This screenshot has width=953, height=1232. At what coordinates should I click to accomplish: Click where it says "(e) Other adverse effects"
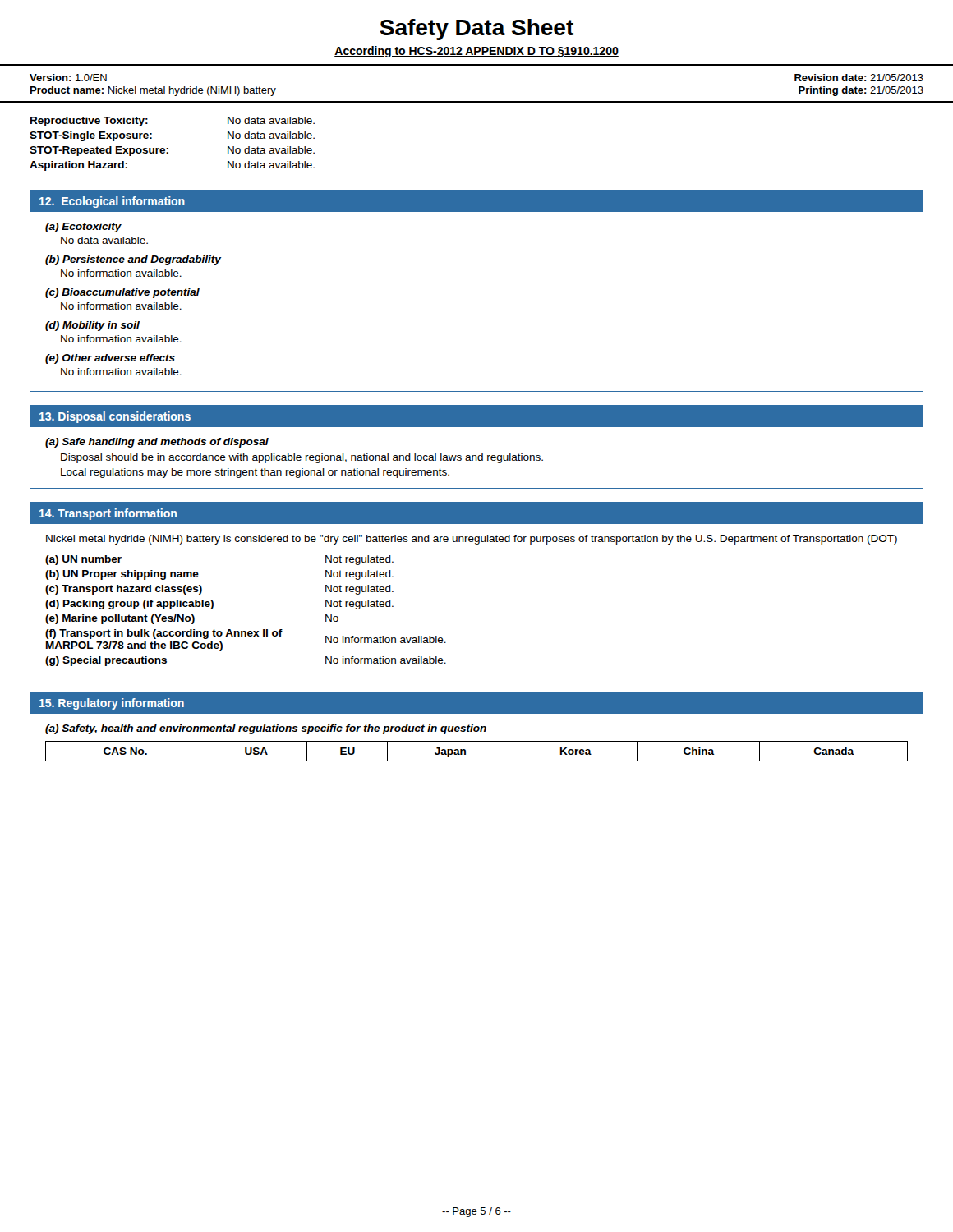pyautogui.click(x=110, y=358)
